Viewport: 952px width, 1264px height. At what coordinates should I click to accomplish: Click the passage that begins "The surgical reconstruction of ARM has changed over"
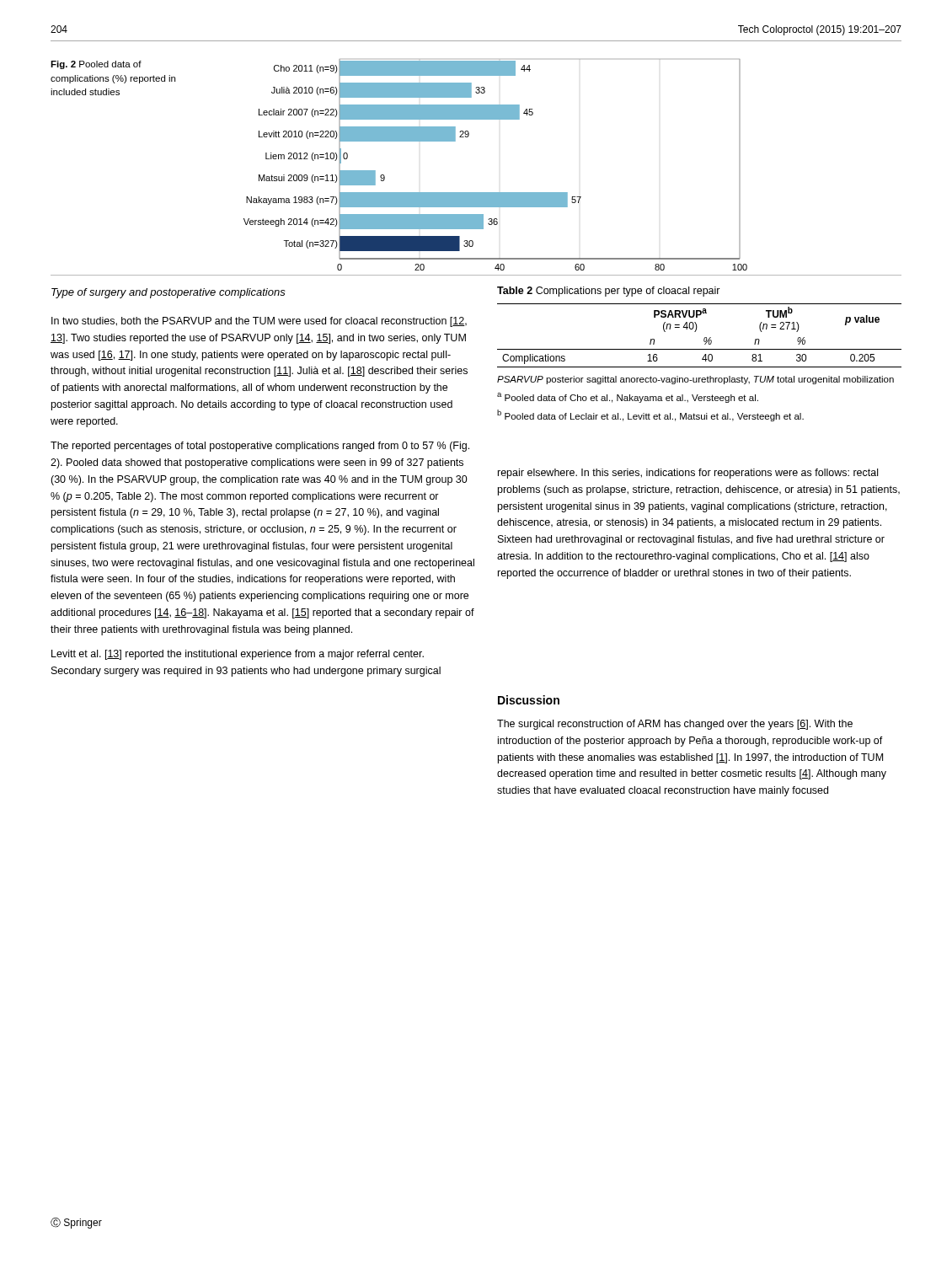(692, 757)
